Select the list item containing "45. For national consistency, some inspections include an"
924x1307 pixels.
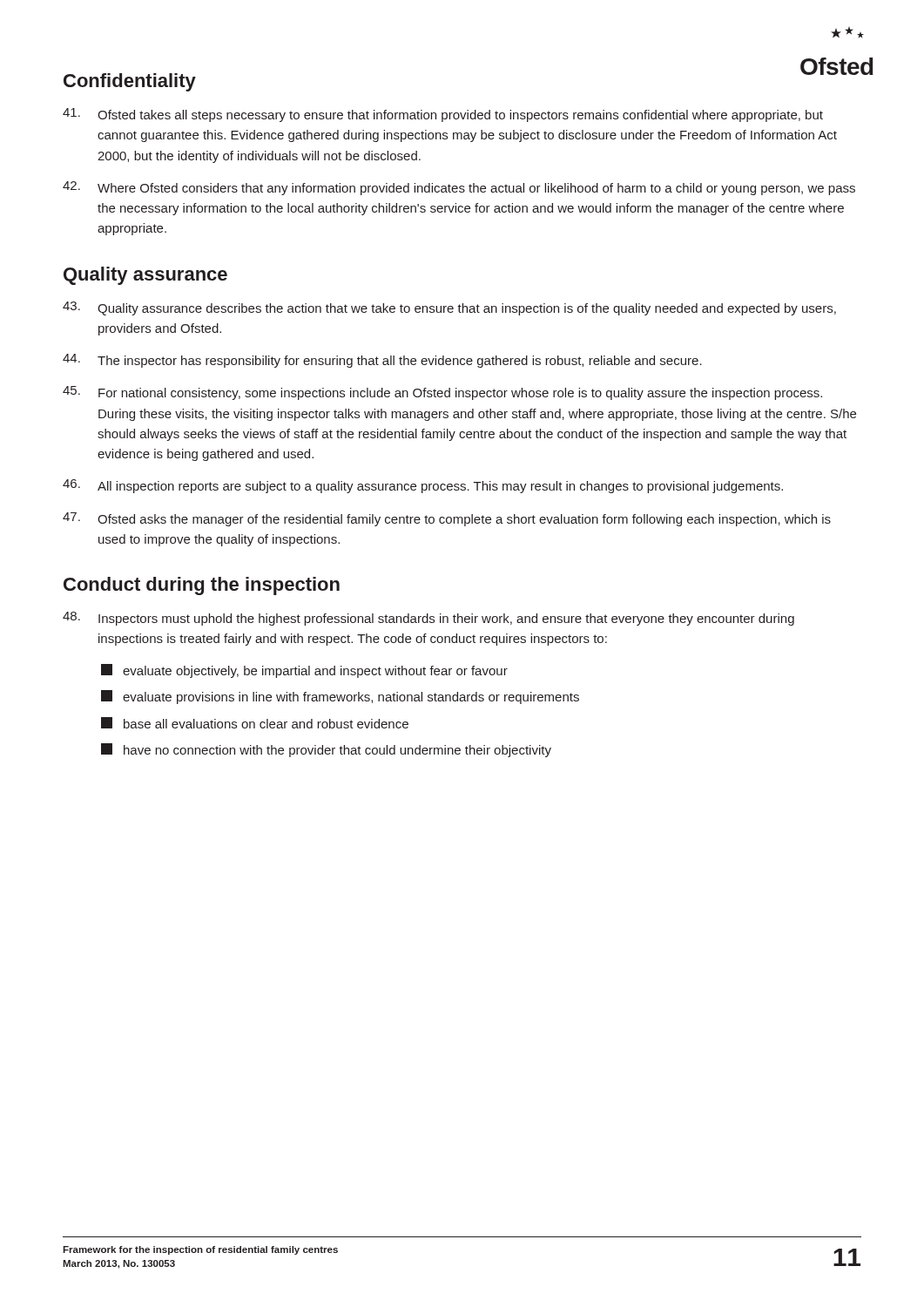pos(462,423)
